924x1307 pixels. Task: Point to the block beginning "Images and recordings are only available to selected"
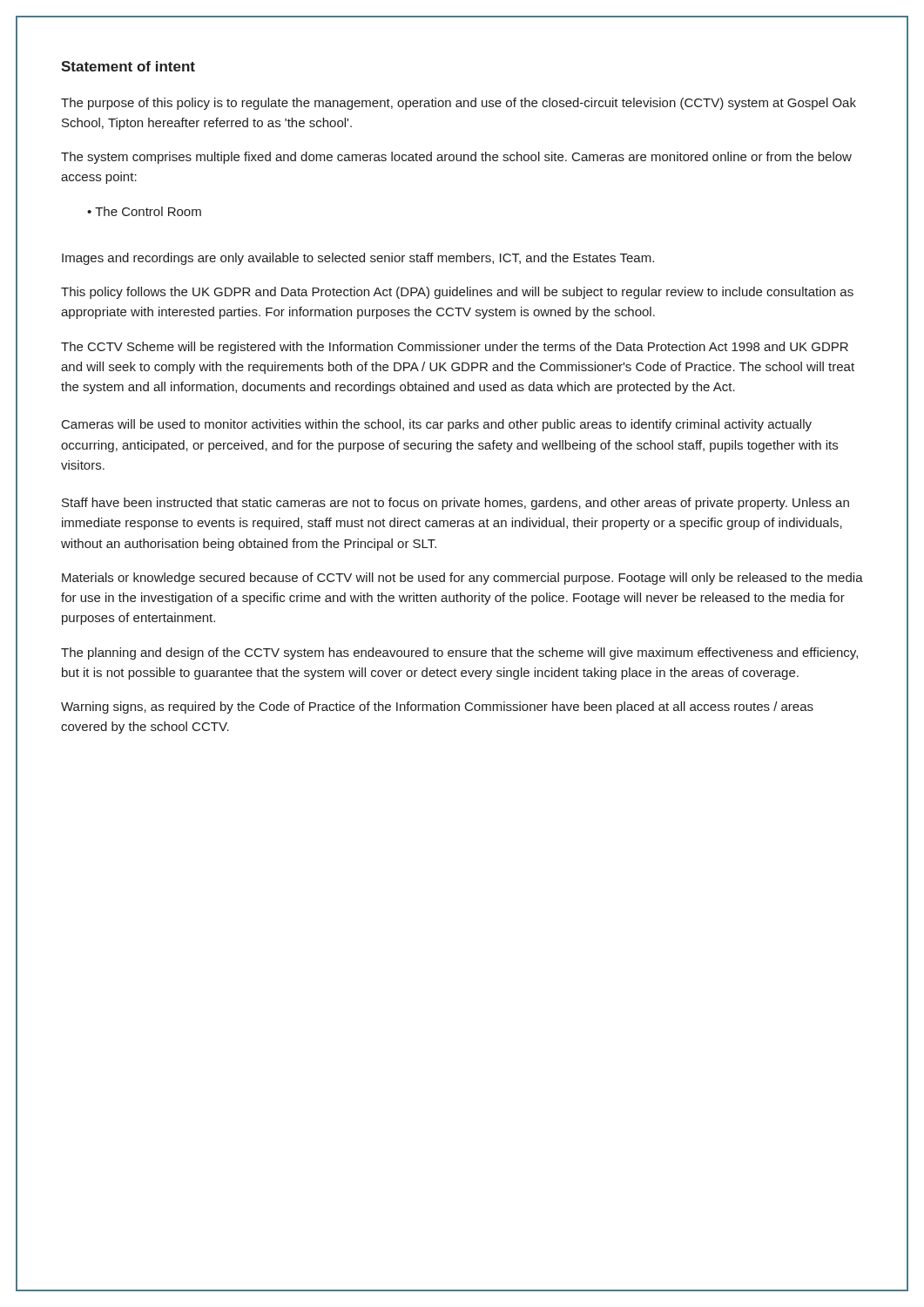coord(358,257)
